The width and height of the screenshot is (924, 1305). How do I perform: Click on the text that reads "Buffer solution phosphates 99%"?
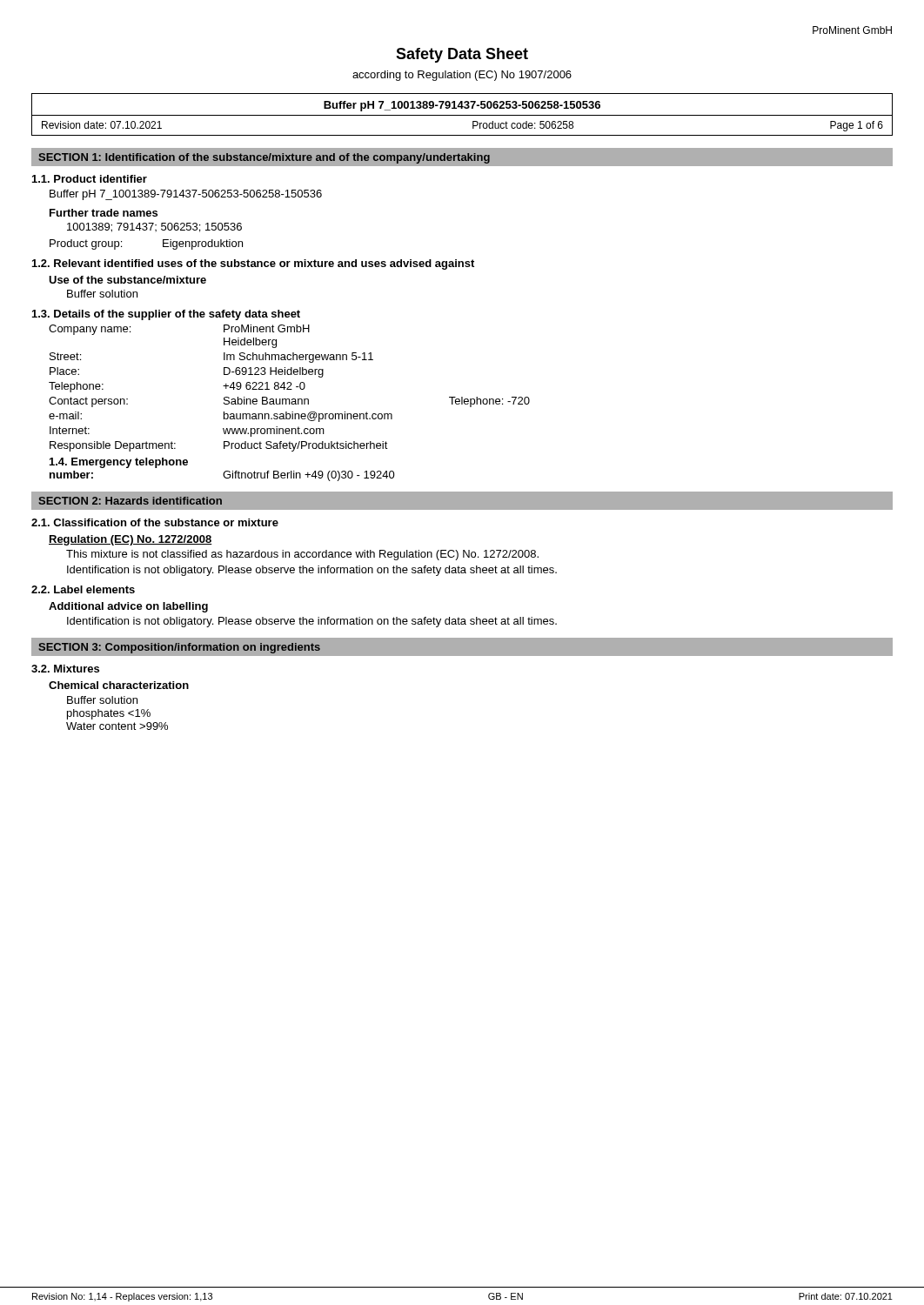[x=117, y=713]
